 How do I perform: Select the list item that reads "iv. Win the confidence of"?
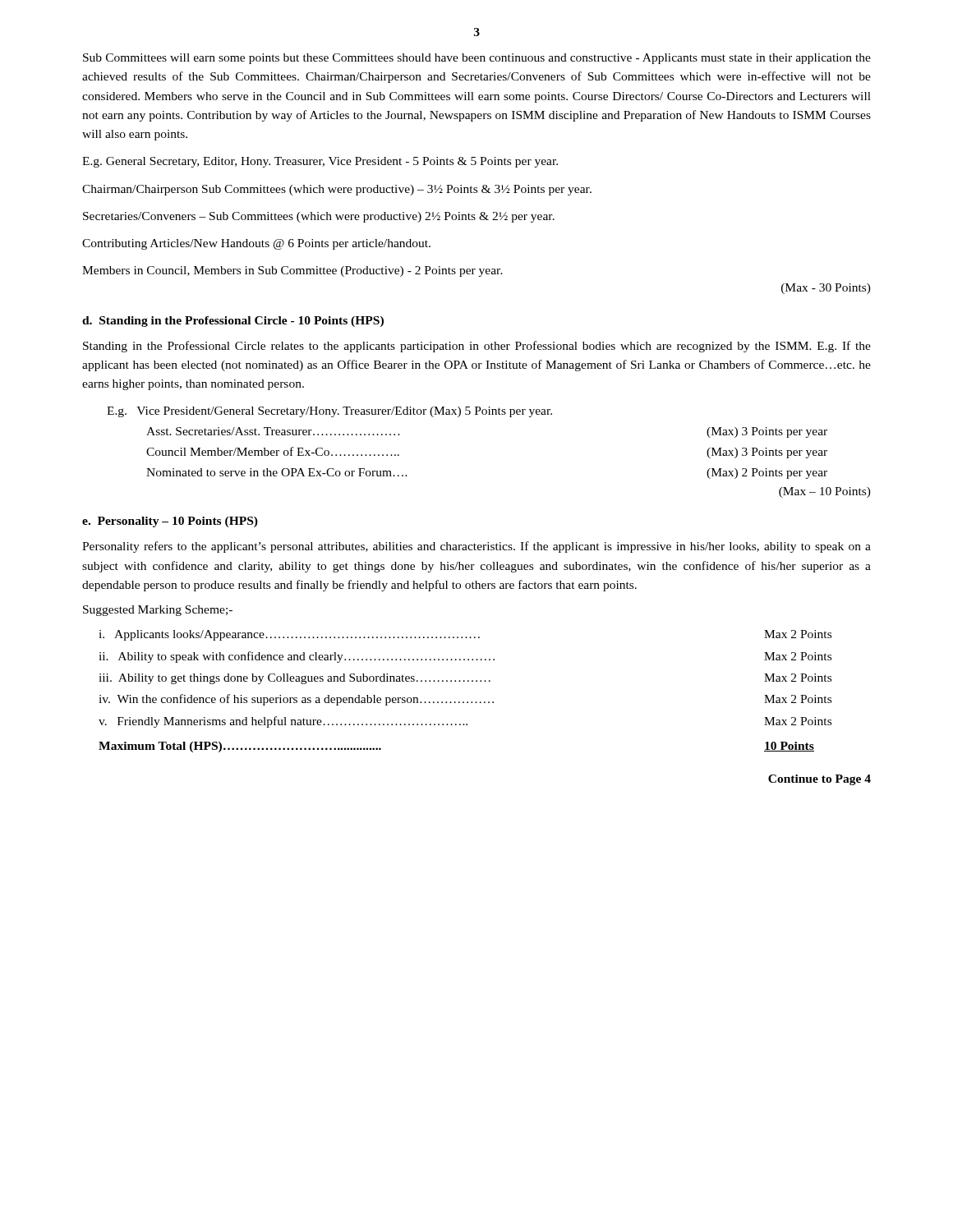coord(485,699)
